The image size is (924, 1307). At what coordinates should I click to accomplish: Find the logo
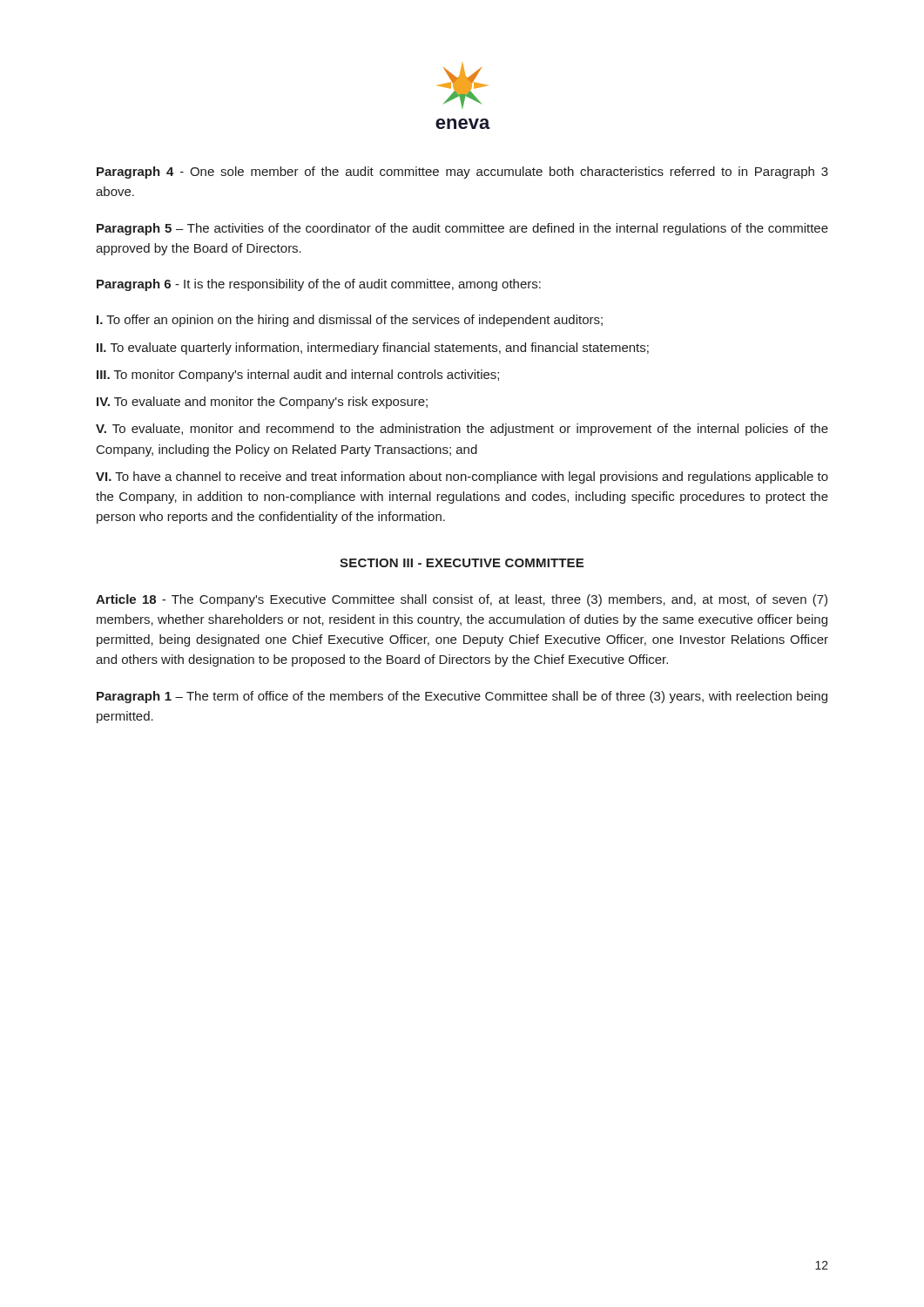coord(462,97)
